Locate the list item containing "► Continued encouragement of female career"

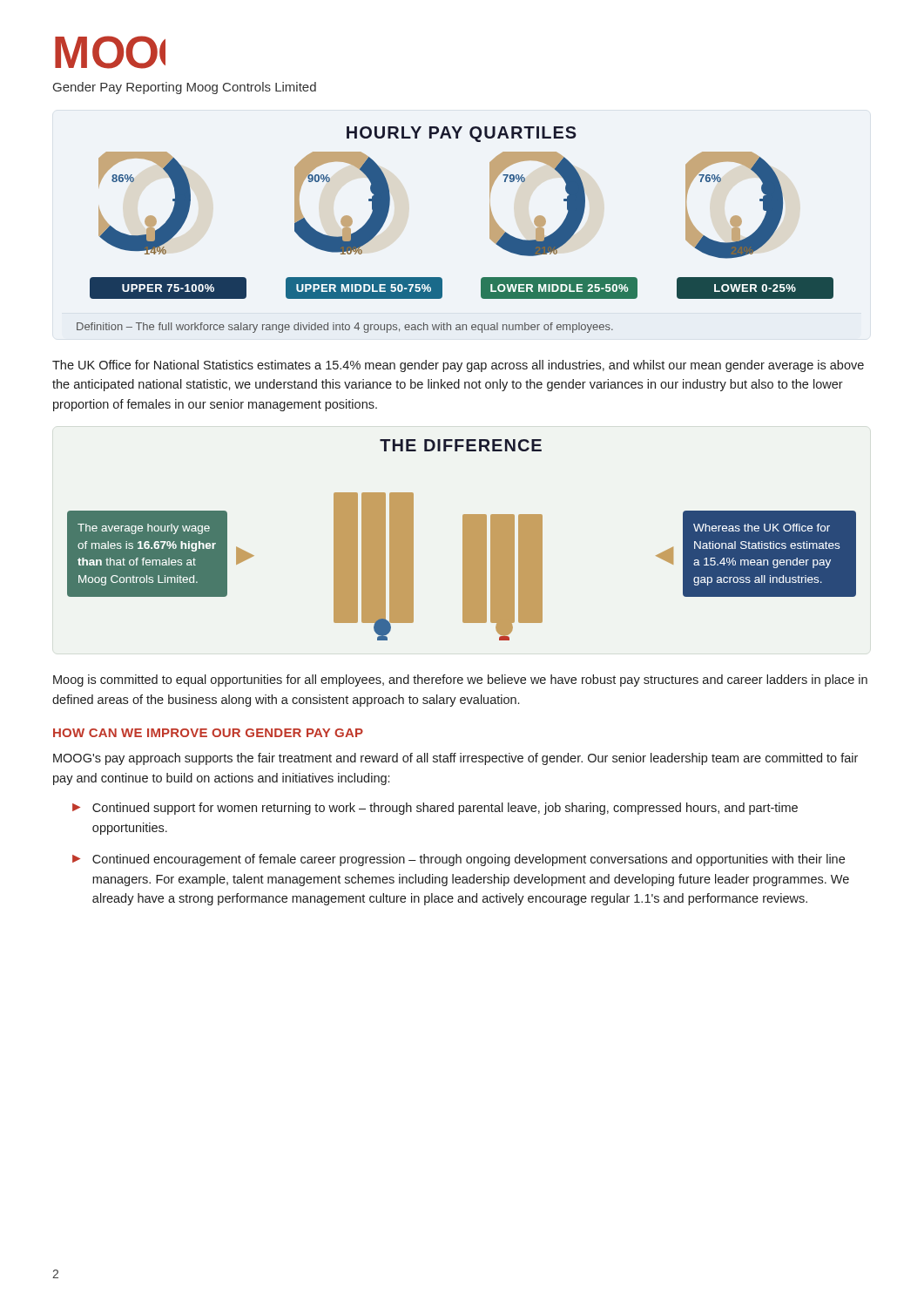click(470, 879)
